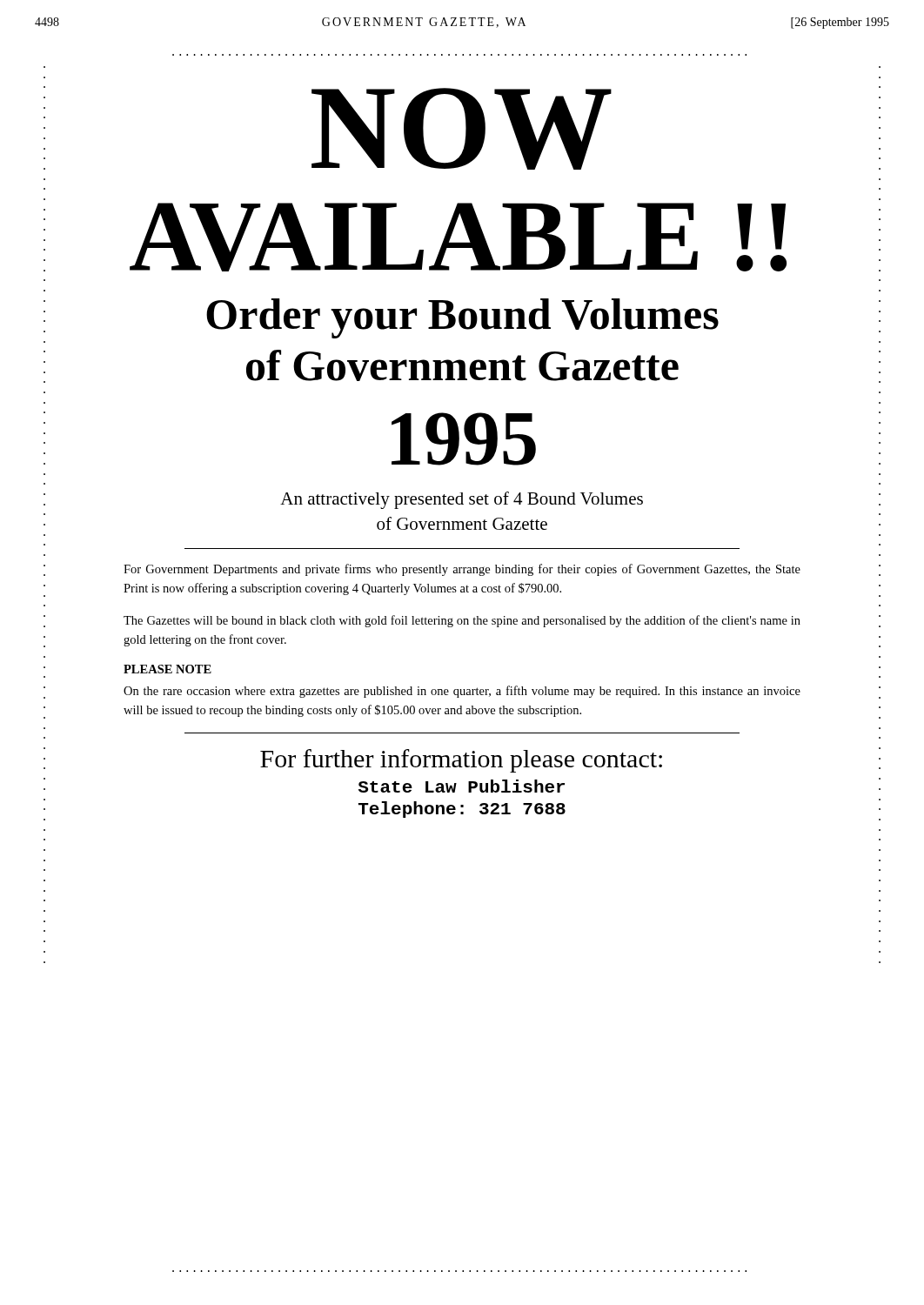Point to the text block starting "AVAILABLE !!"

[462, 236]
